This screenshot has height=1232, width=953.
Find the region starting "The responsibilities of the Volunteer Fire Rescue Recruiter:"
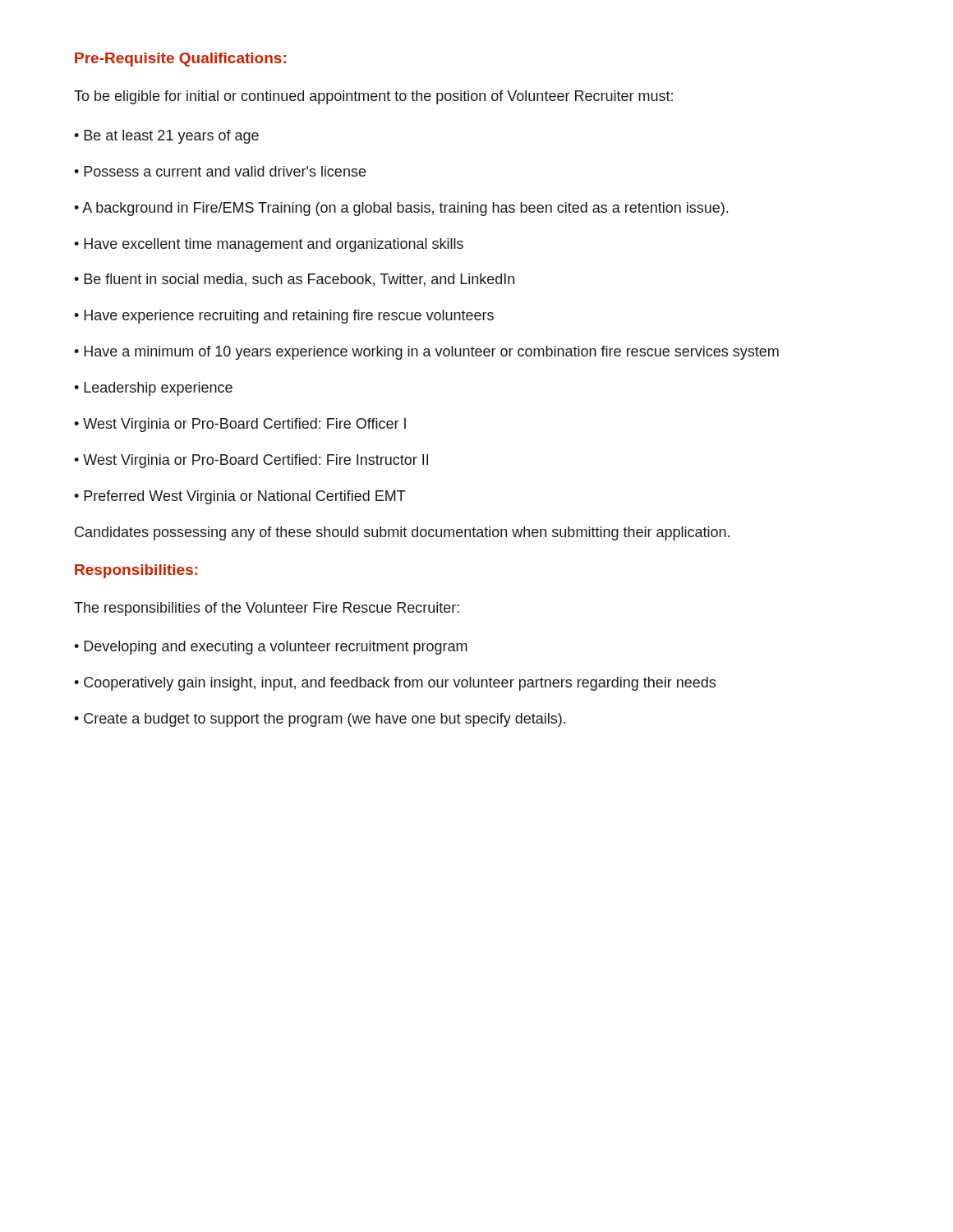[267, 607]
